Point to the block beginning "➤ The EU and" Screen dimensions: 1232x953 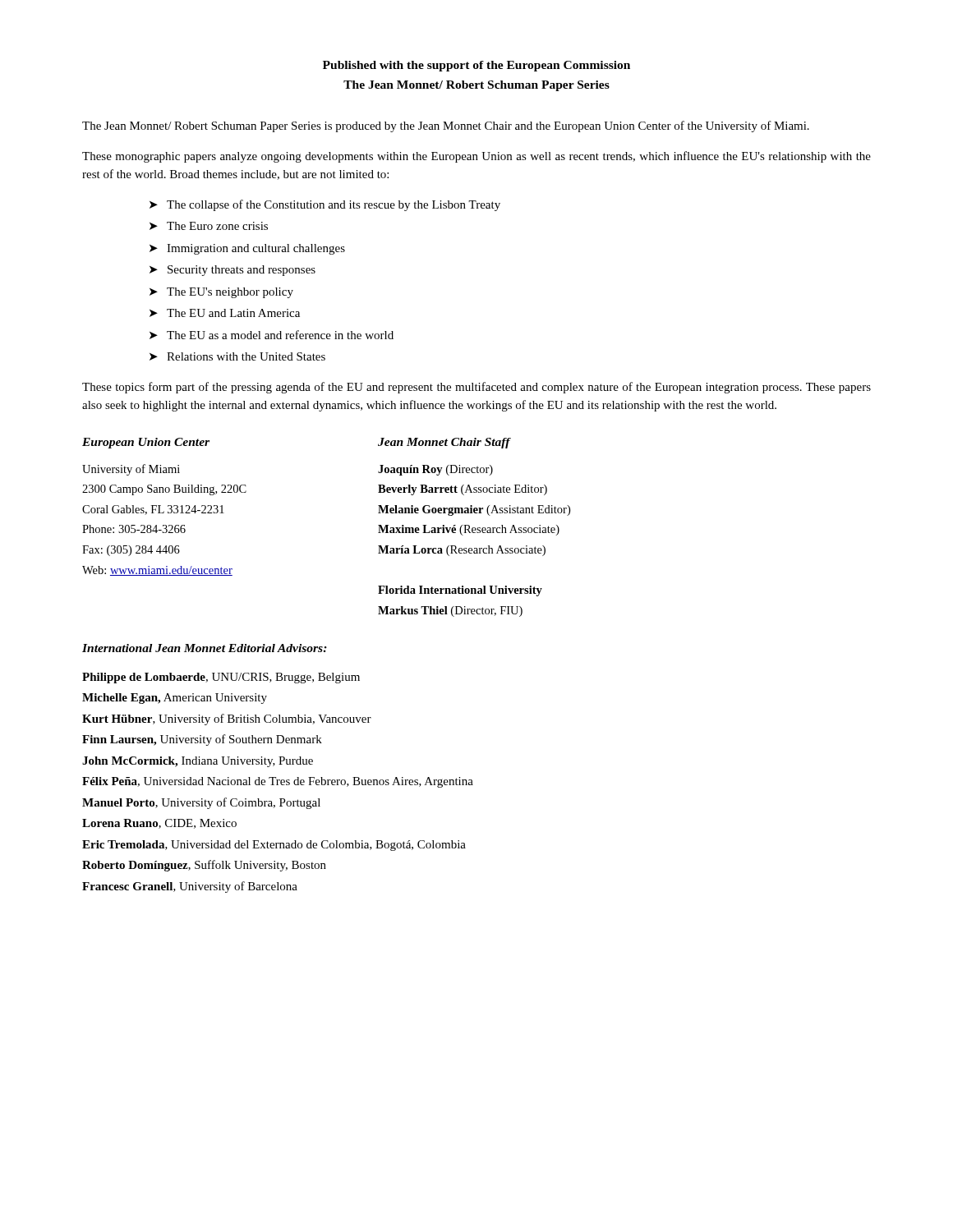224,313
